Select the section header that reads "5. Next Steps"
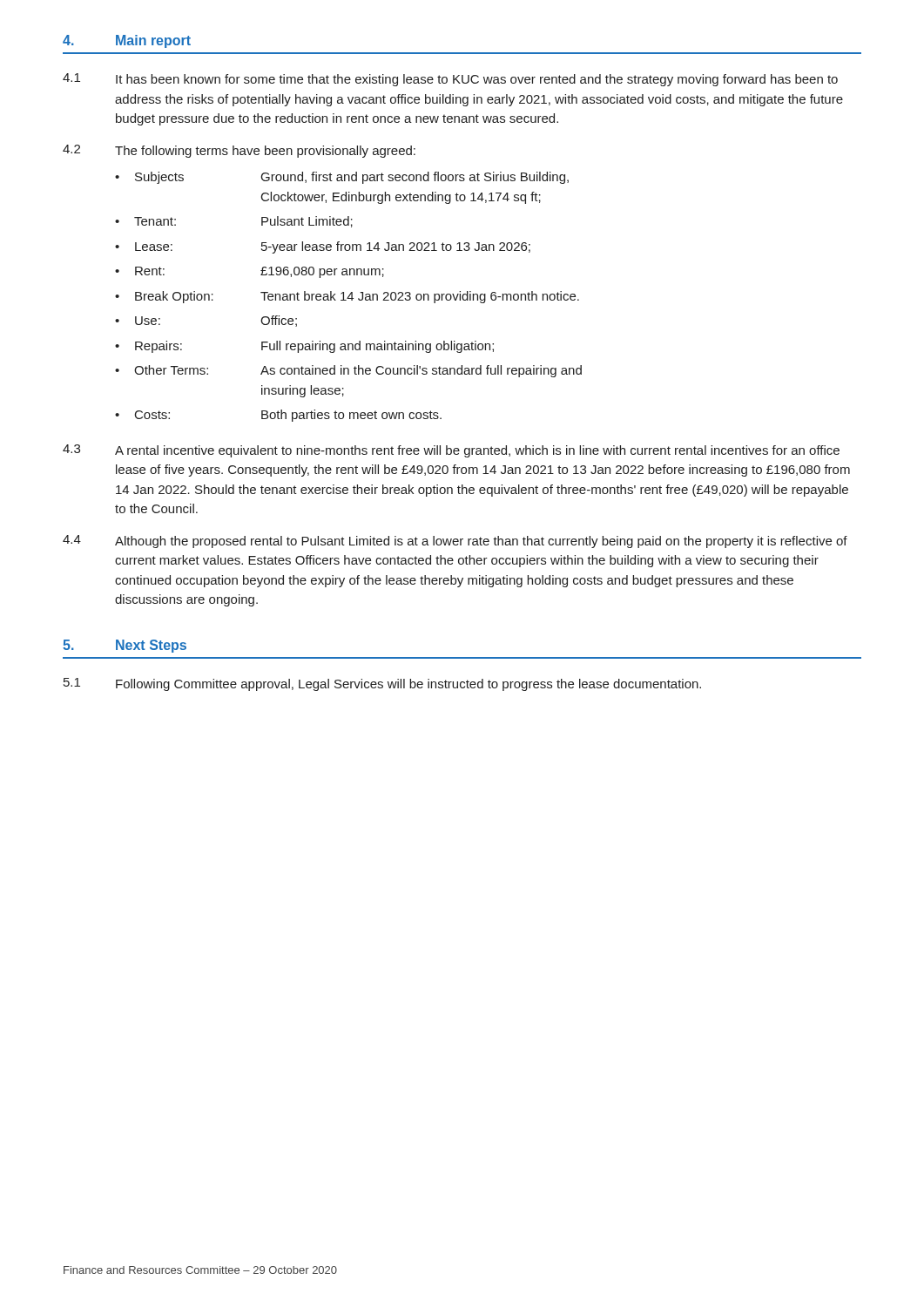The image size is (924, 1307). point(125,645)
